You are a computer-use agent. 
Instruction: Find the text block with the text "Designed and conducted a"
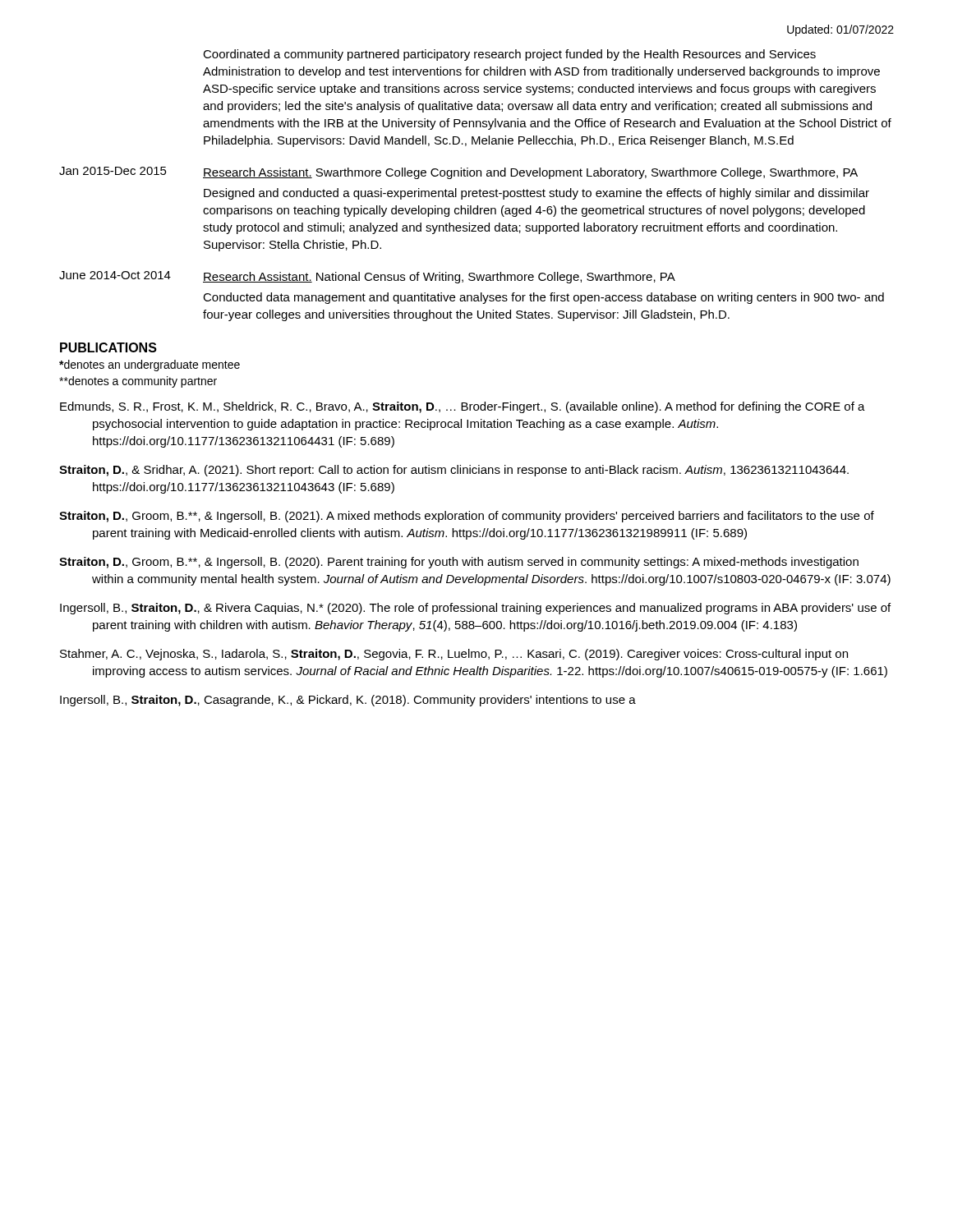point(536,218)
